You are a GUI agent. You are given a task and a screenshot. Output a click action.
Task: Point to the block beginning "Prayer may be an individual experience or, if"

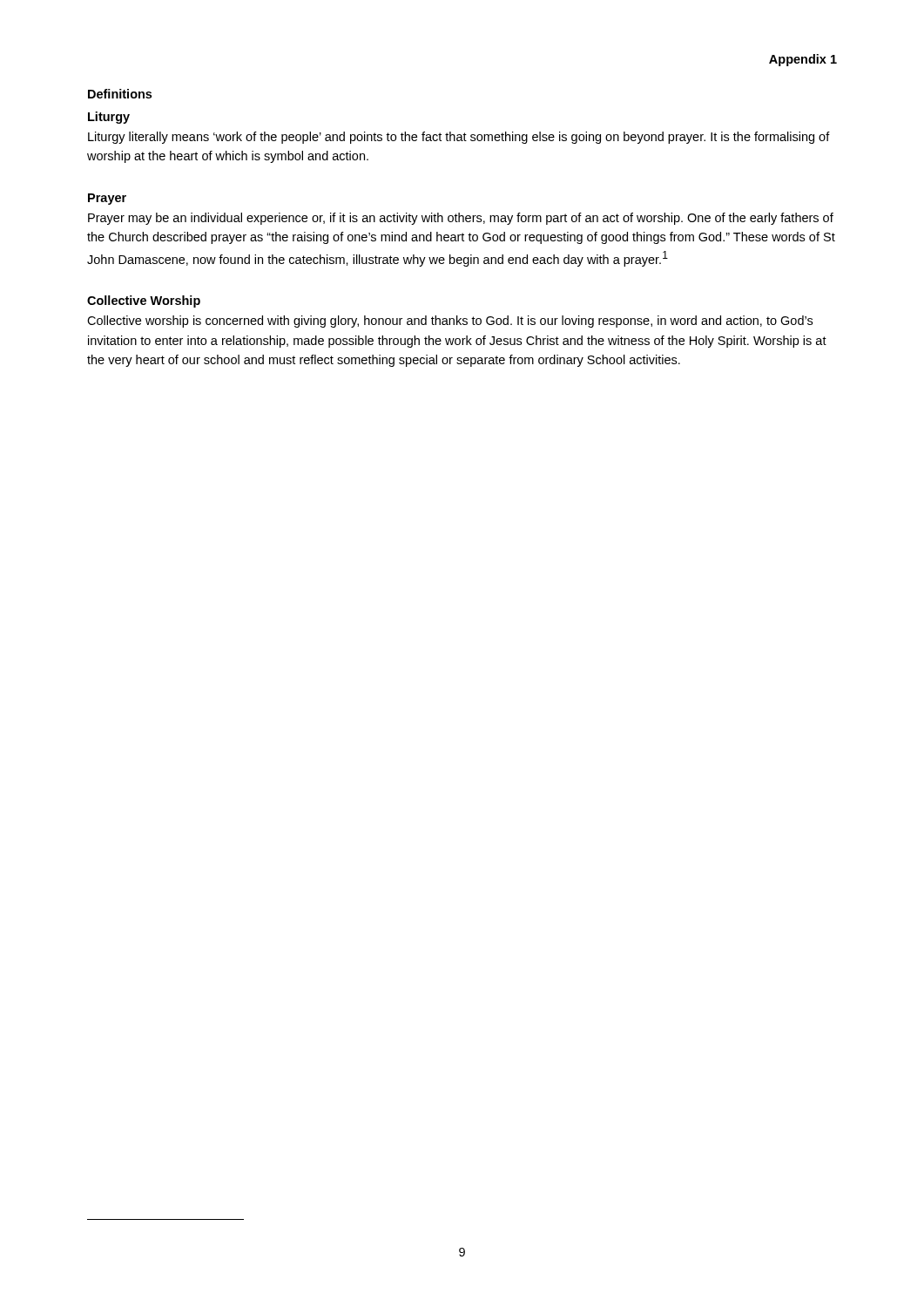[462, 239]
